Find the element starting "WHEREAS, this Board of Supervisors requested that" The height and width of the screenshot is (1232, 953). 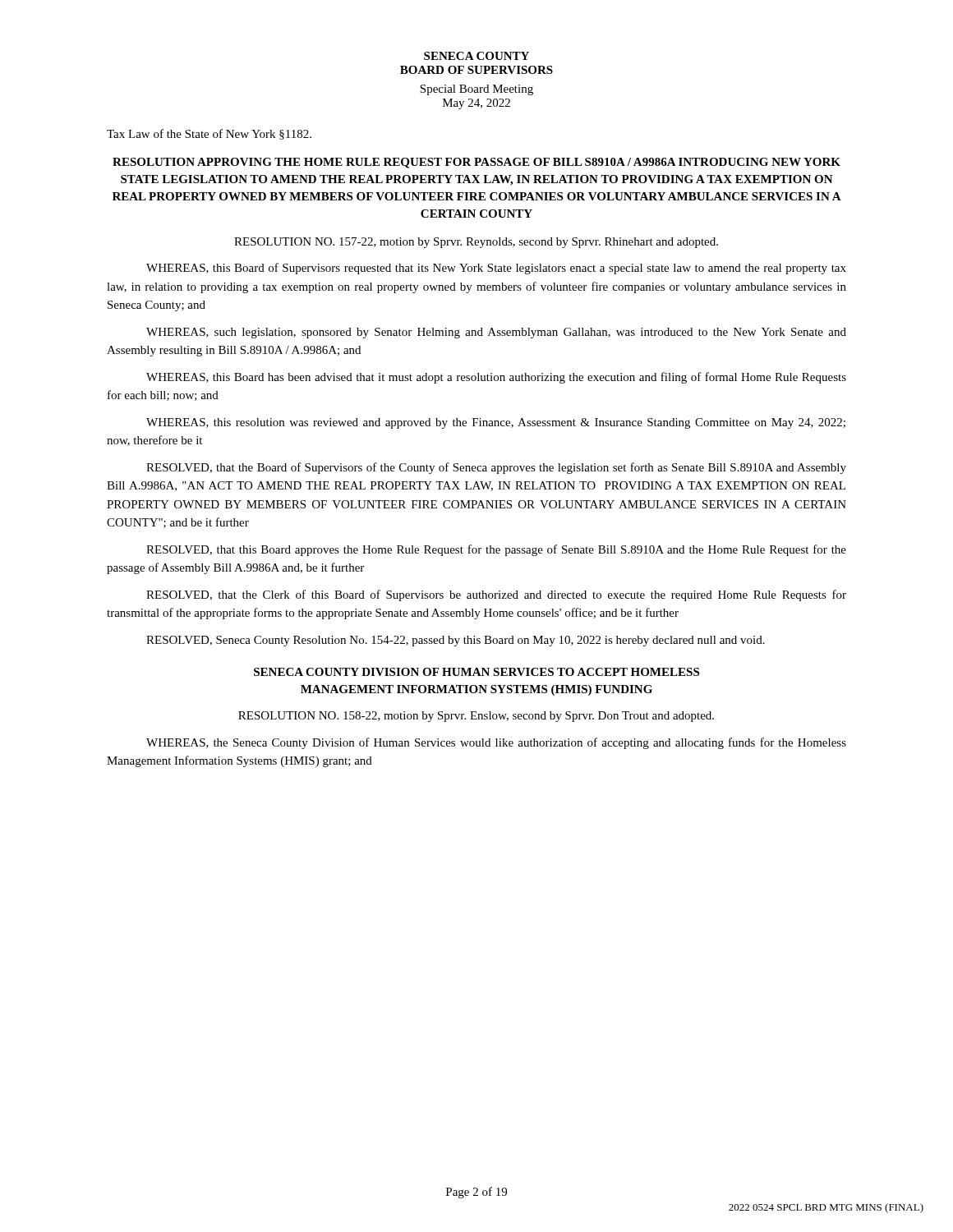pos(476,286)
